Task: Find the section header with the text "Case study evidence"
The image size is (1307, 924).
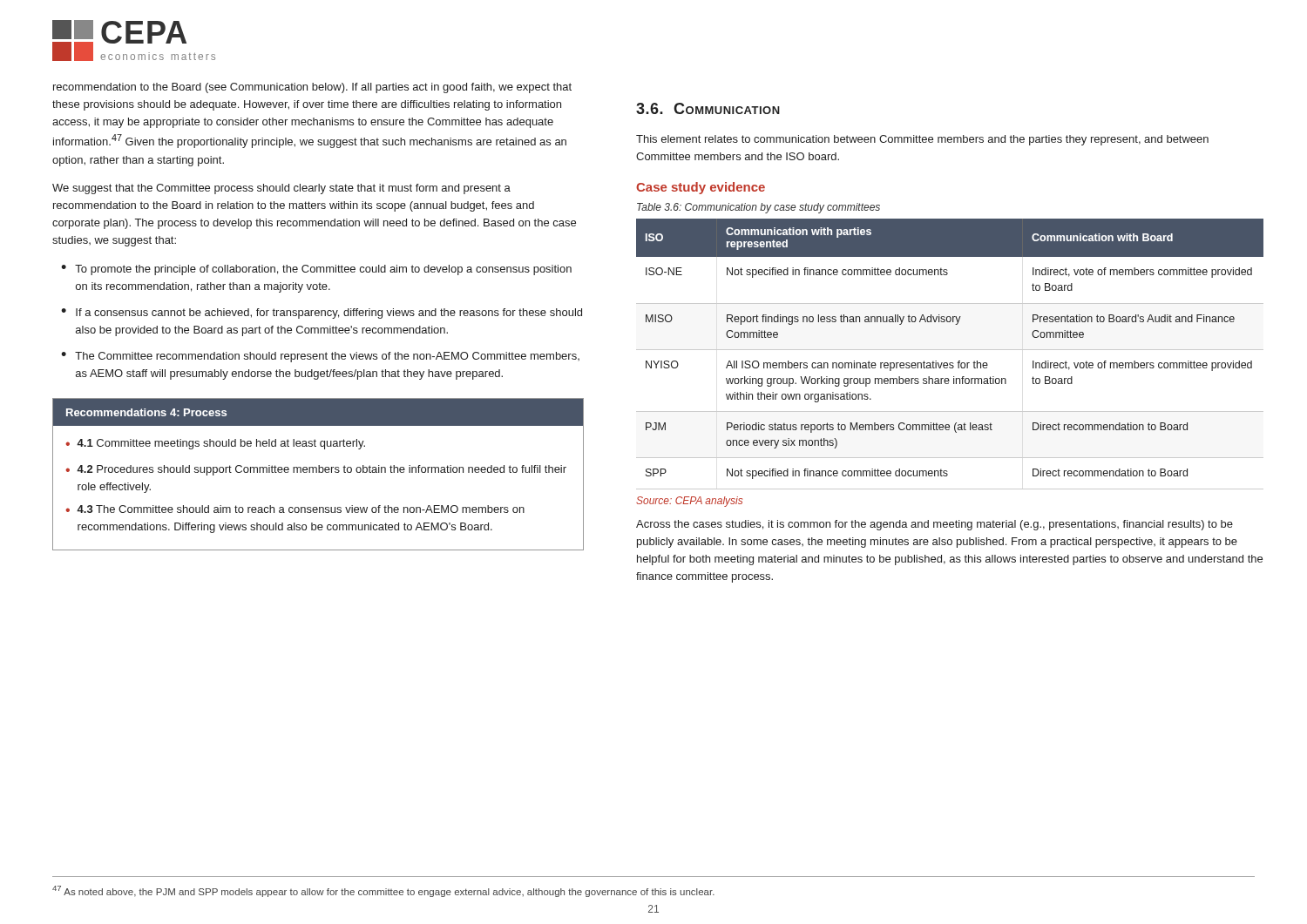Action: pos(701,187)
